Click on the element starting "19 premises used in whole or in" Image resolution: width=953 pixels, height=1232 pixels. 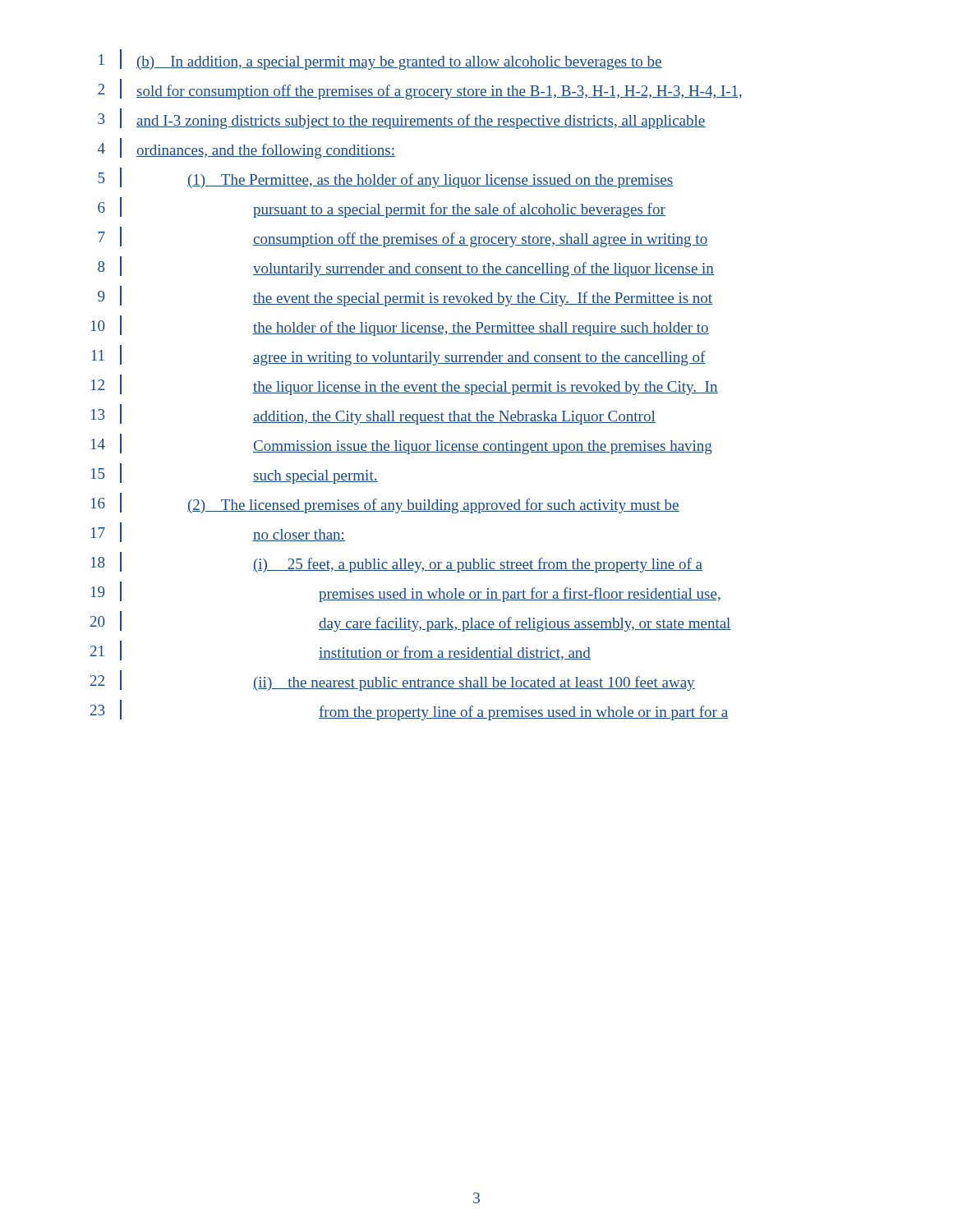point(485,594)
